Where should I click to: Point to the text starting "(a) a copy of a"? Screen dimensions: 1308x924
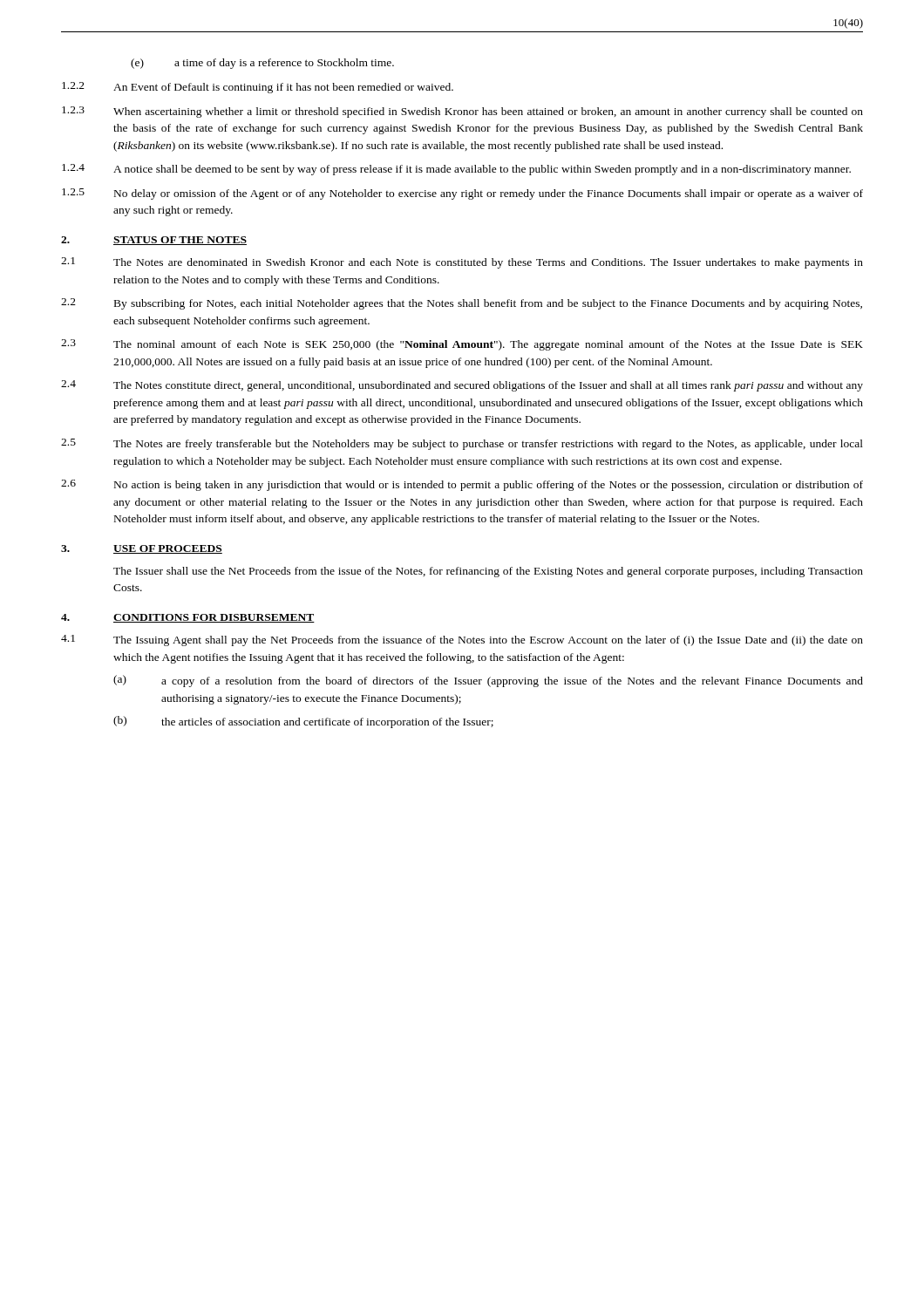tap(488, 689)
